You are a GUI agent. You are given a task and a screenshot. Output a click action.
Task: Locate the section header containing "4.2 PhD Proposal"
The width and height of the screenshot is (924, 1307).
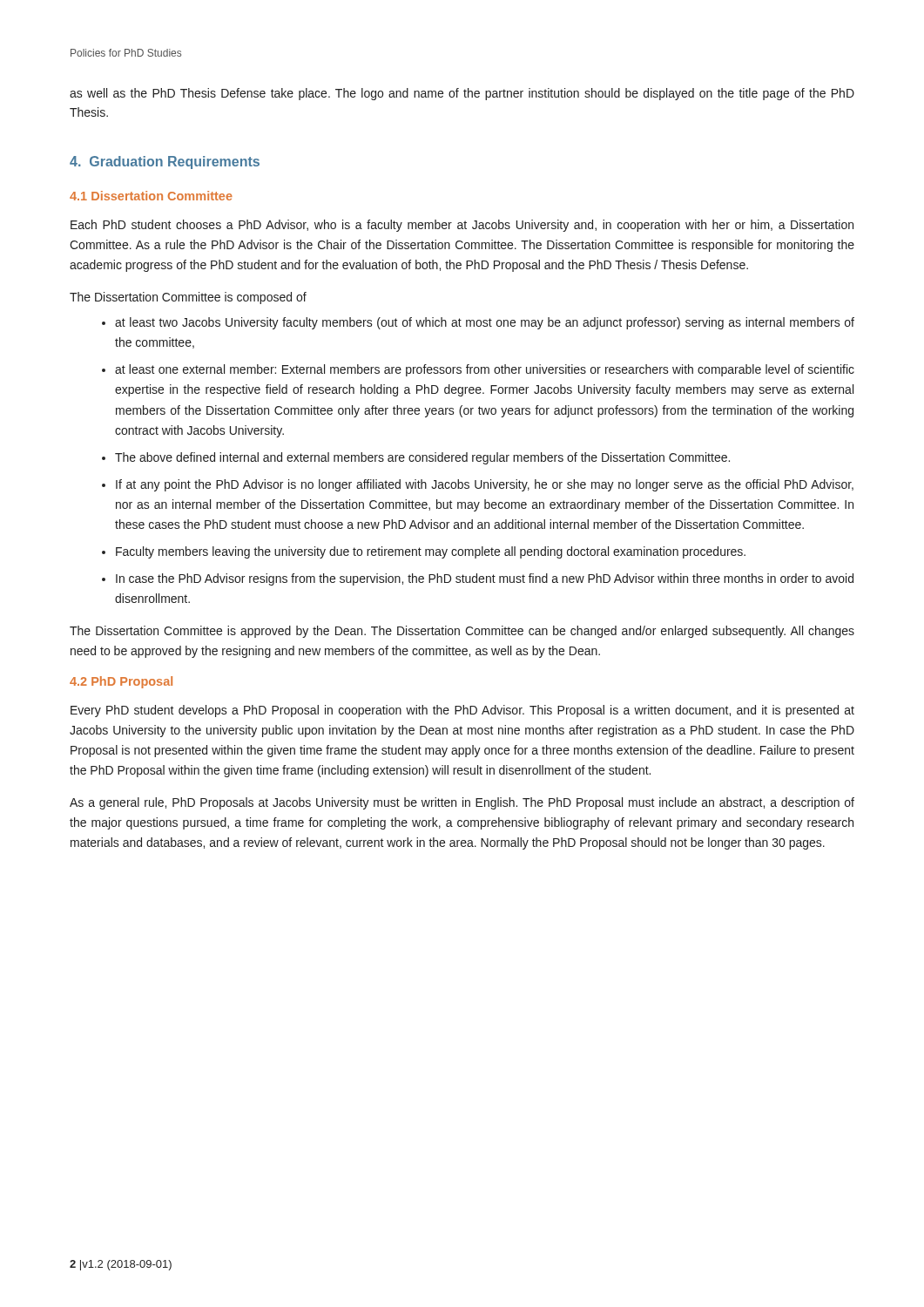coord(122,681)
